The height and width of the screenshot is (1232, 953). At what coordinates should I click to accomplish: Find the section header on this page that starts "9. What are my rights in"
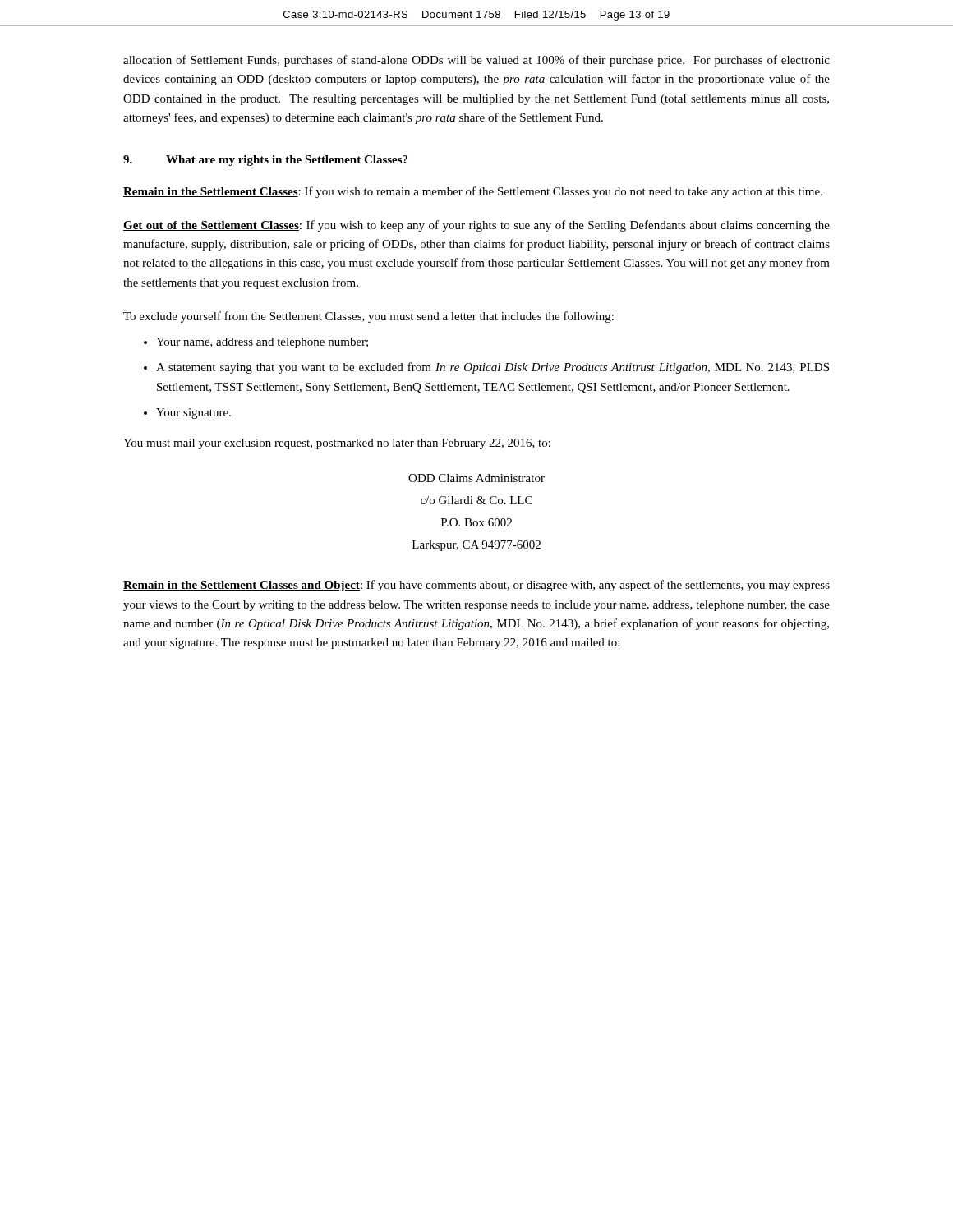coord(266,160)
